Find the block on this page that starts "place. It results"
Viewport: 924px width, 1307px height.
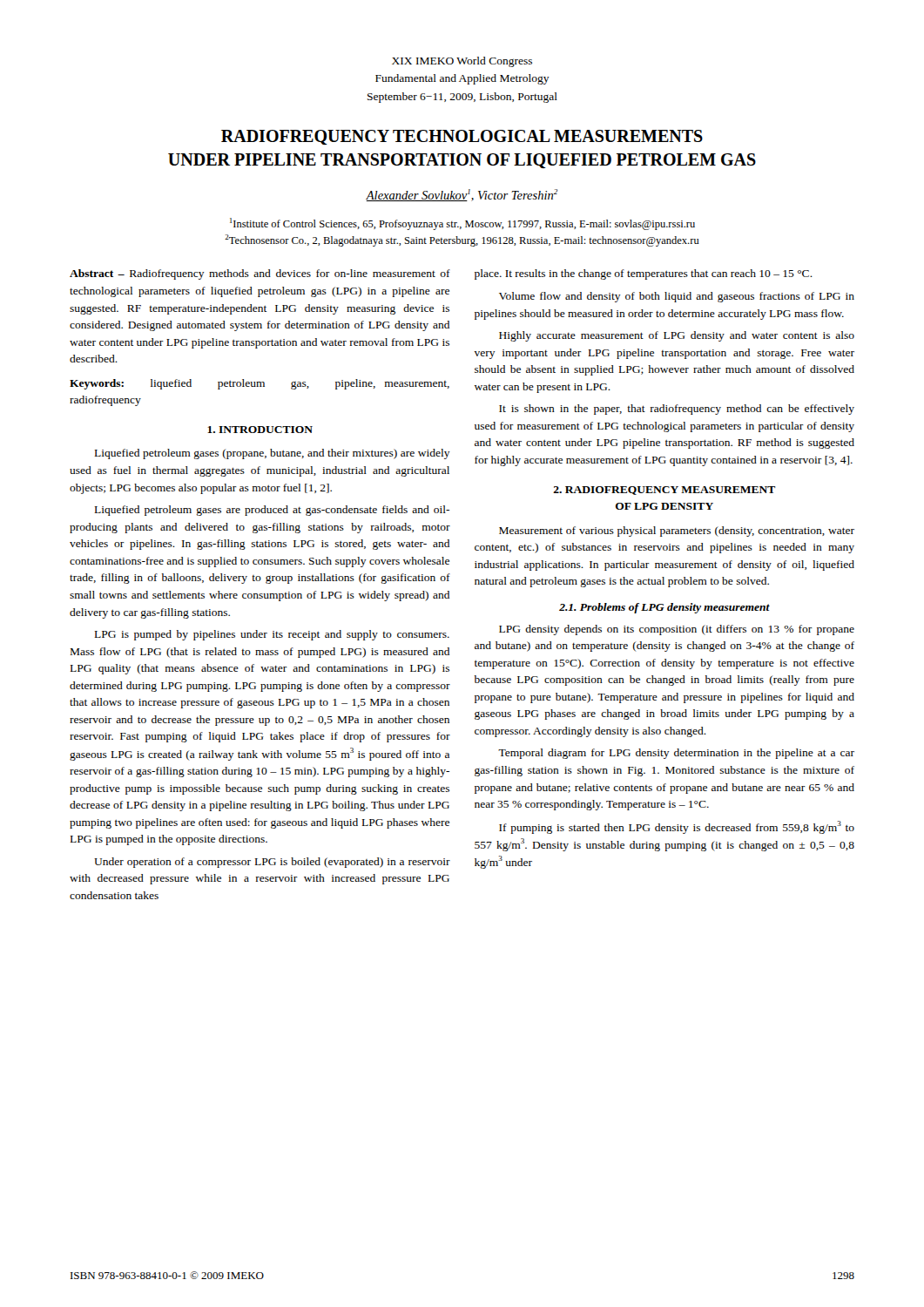643,274
